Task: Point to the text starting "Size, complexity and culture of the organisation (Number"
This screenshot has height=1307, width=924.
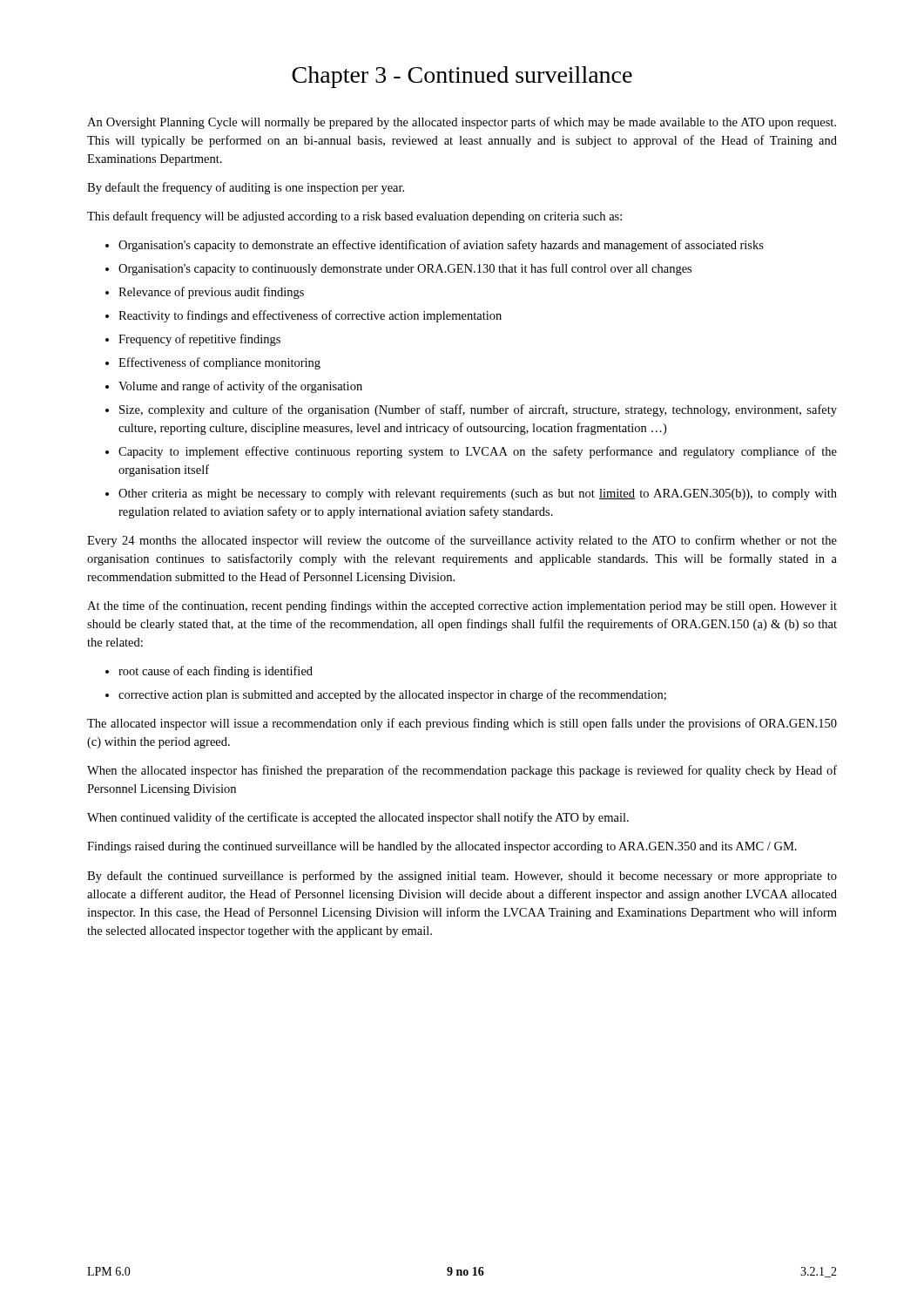Action: tap(478, 419)
